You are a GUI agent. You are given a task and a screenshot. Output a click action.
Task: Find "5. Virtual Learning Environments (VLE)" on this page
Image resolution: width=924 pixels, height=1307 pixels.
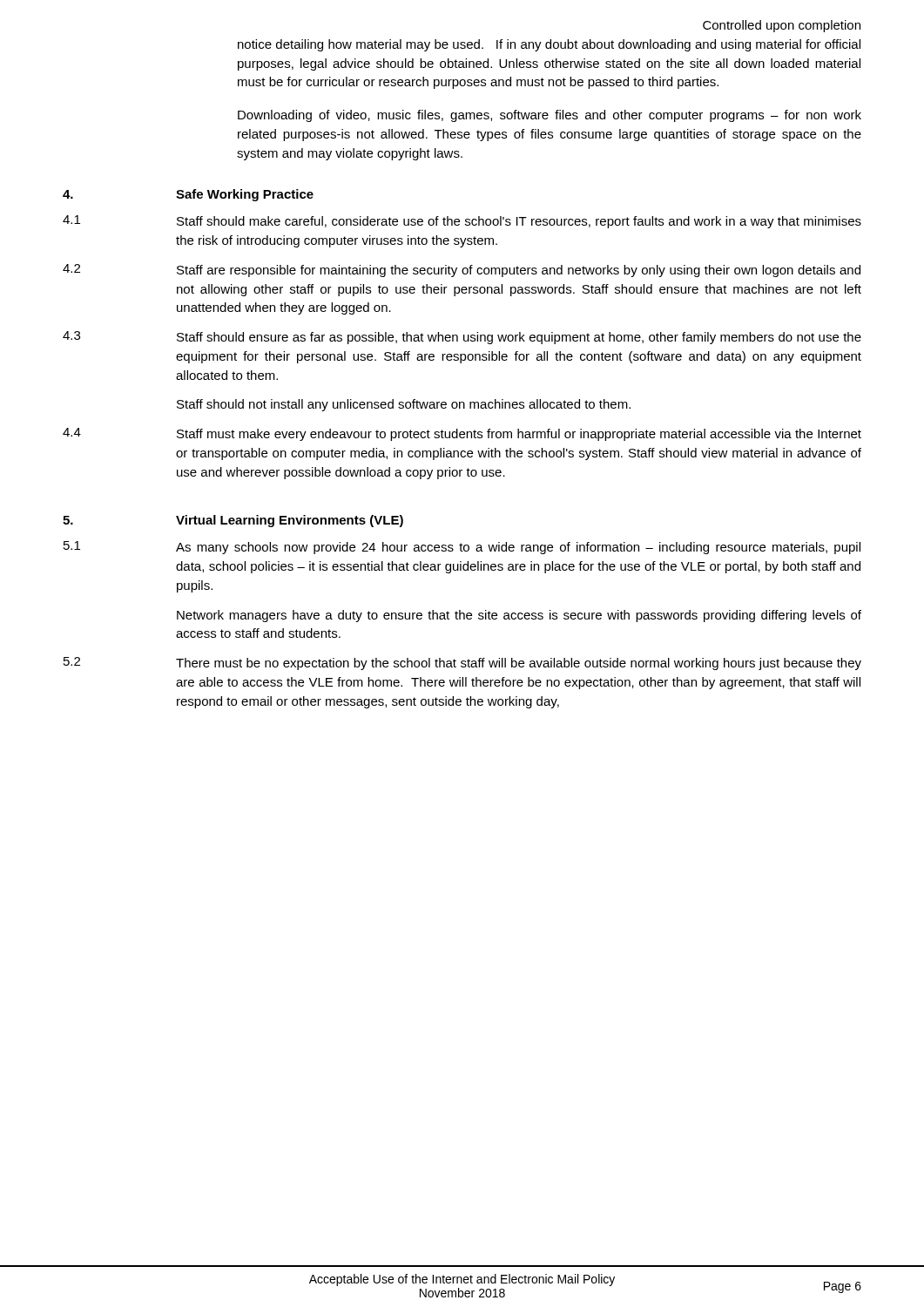click(233, 520)
